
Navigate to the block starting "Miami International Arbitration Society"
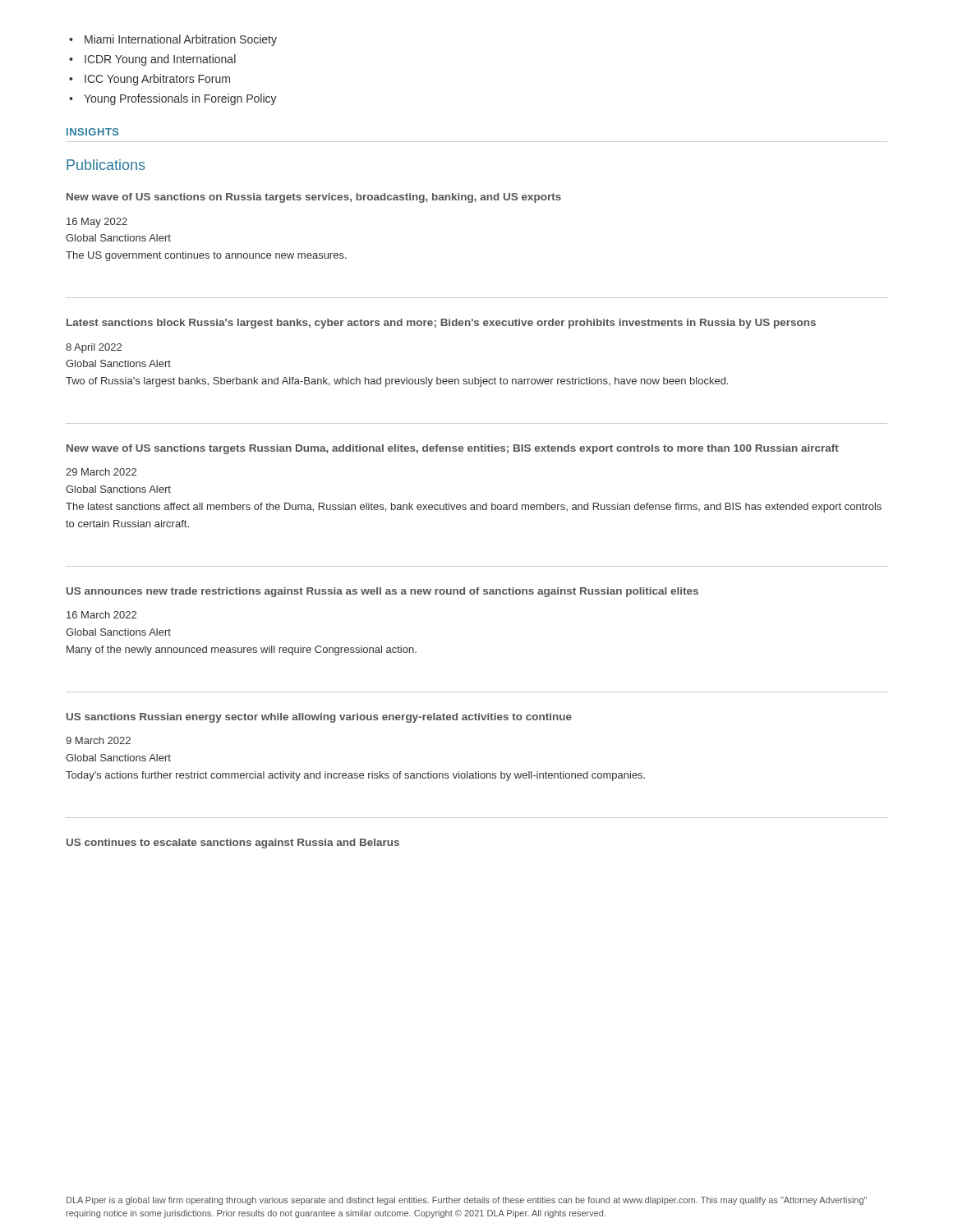click(180, 39)
